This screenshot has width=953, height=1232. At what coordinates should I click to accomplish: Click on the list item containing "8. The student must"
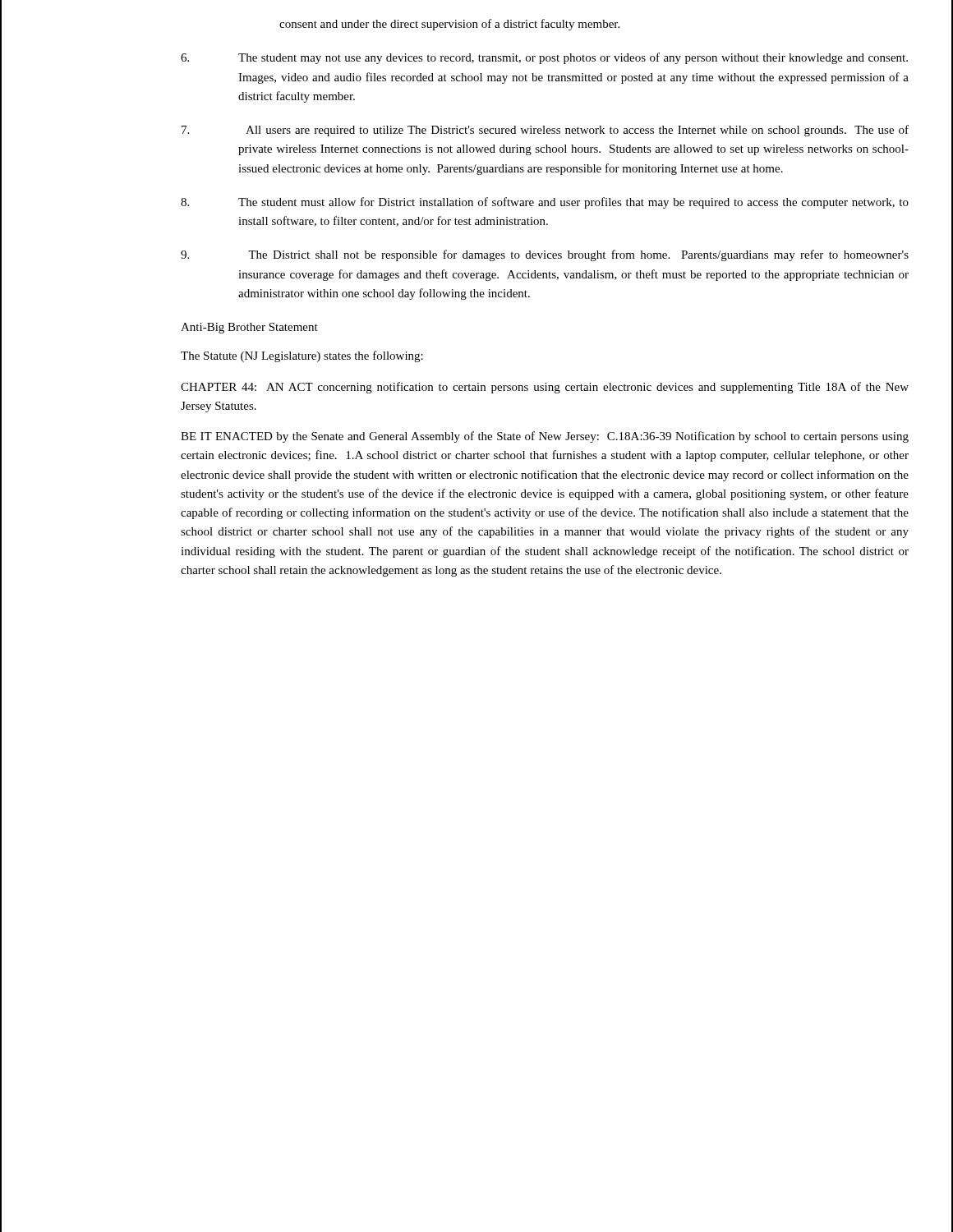pyautogui.click(x=545, y=212)
